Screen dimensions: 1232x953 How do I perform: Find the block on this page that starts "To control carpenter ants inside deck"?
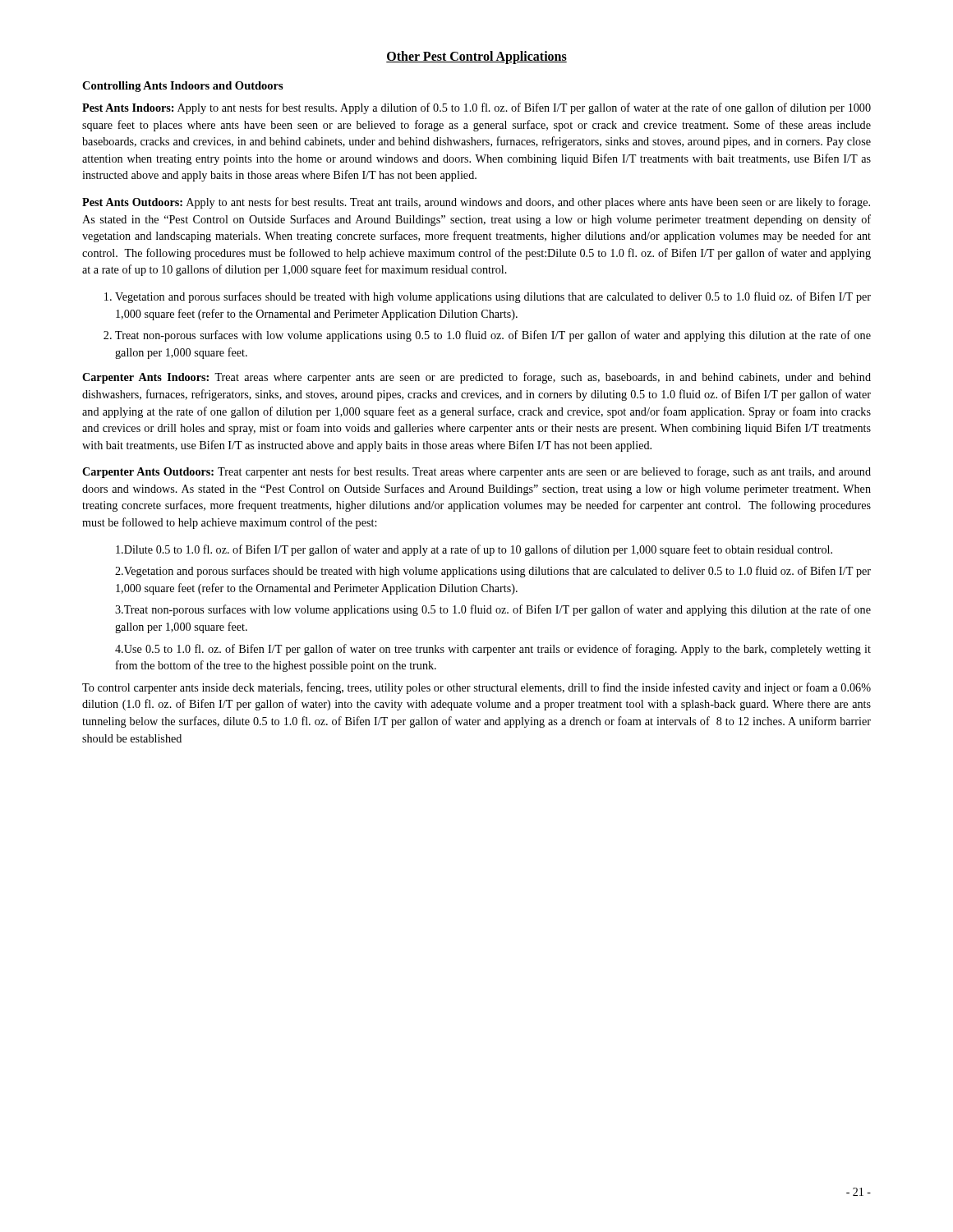[476, 713]
